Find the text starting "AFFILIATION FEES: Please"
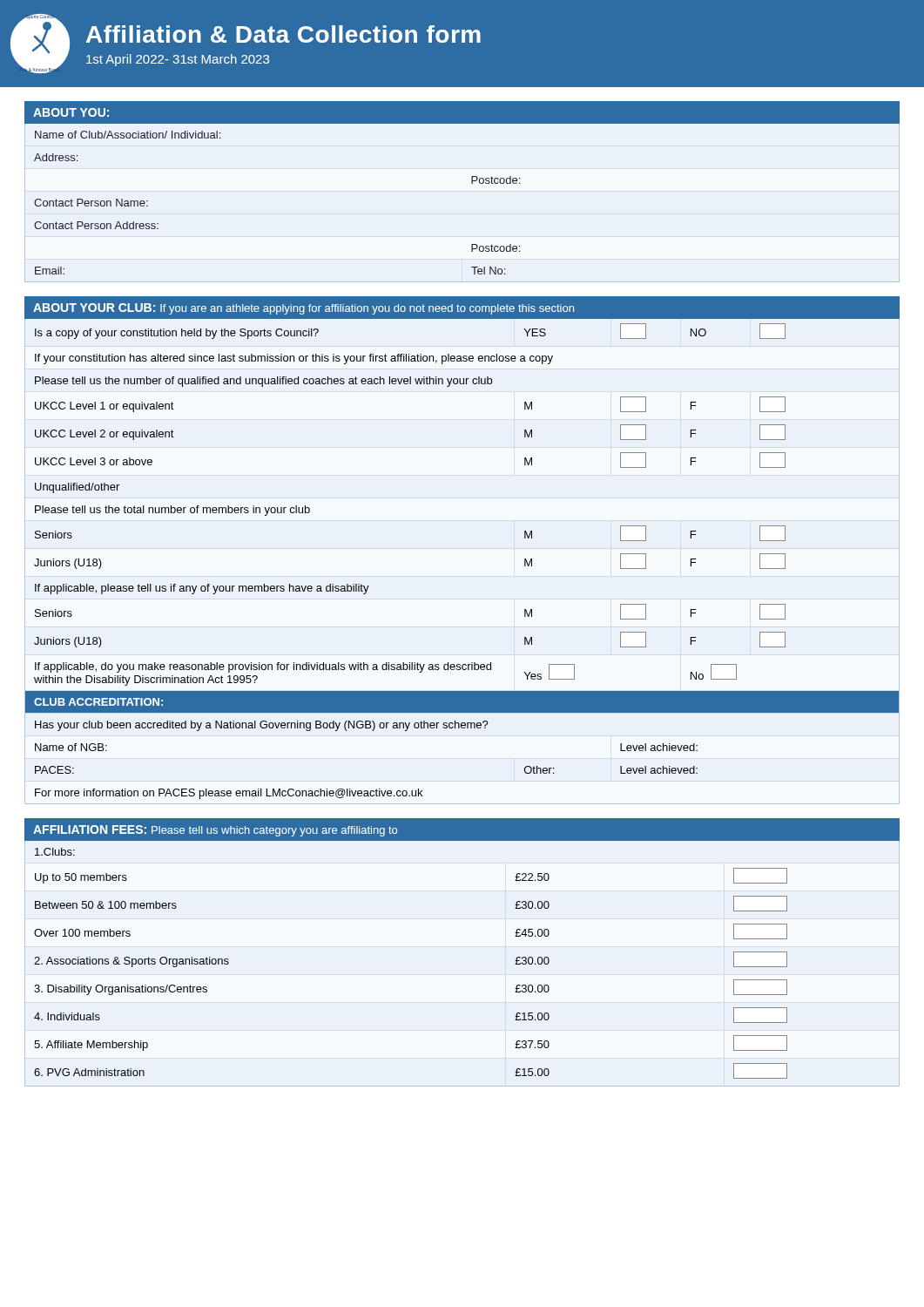This screenshot has width=924, height=1307. (x=215, y=829)
